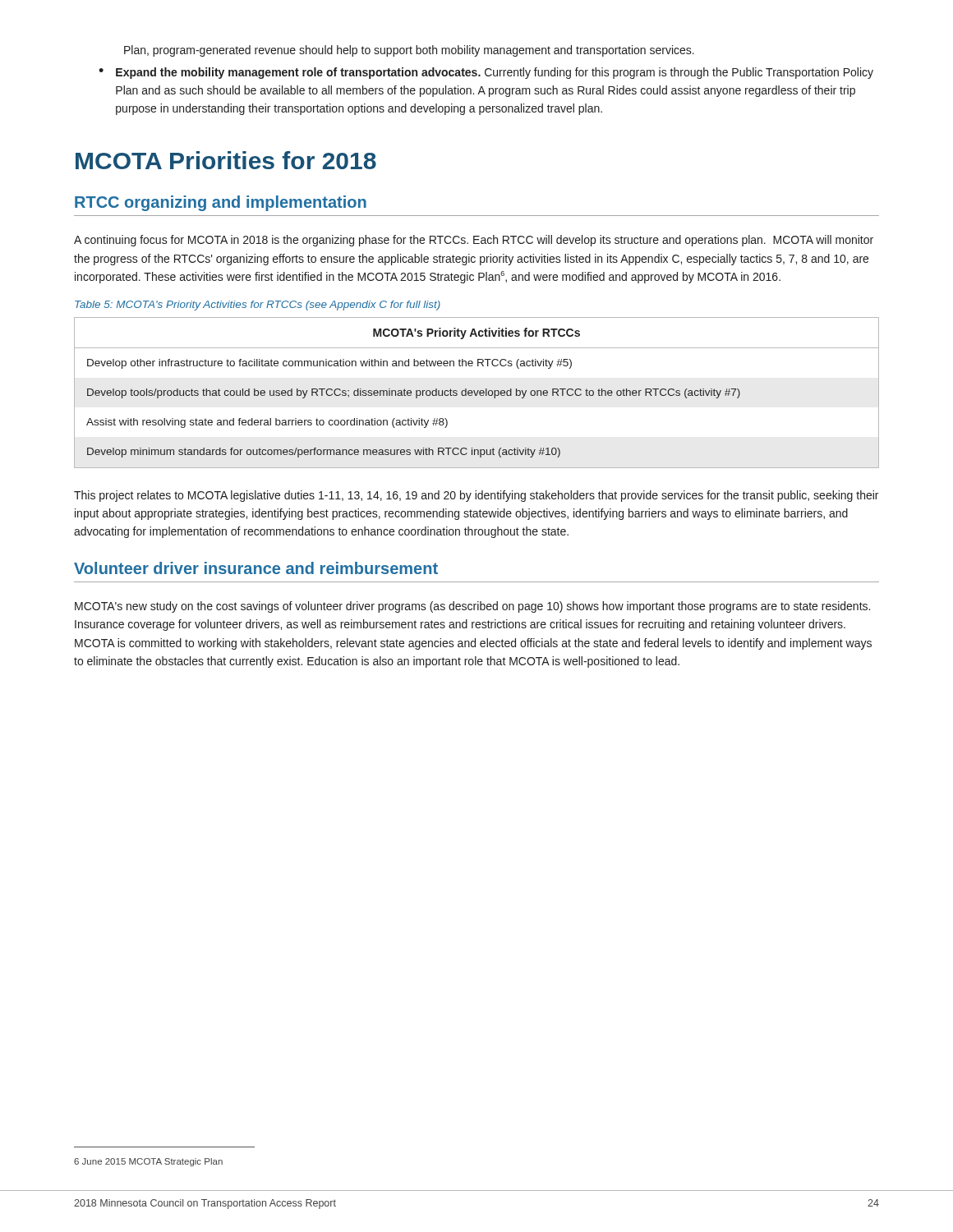Select the text block that reads "A continuing focus"

[x=474, y=259]
